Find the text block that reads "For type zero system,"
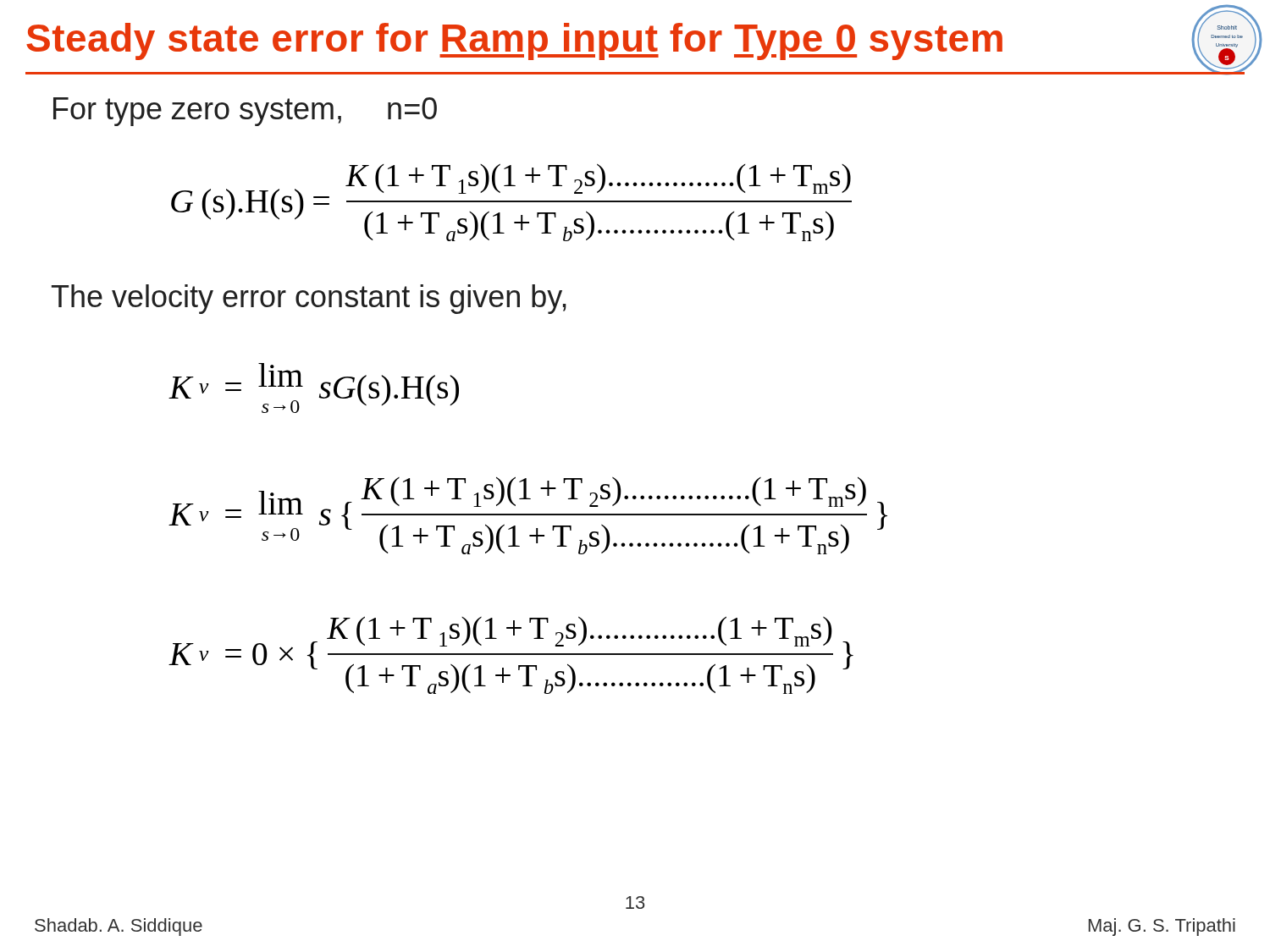The height and width of the screenshot is (952, 1270). pos(244,109)
